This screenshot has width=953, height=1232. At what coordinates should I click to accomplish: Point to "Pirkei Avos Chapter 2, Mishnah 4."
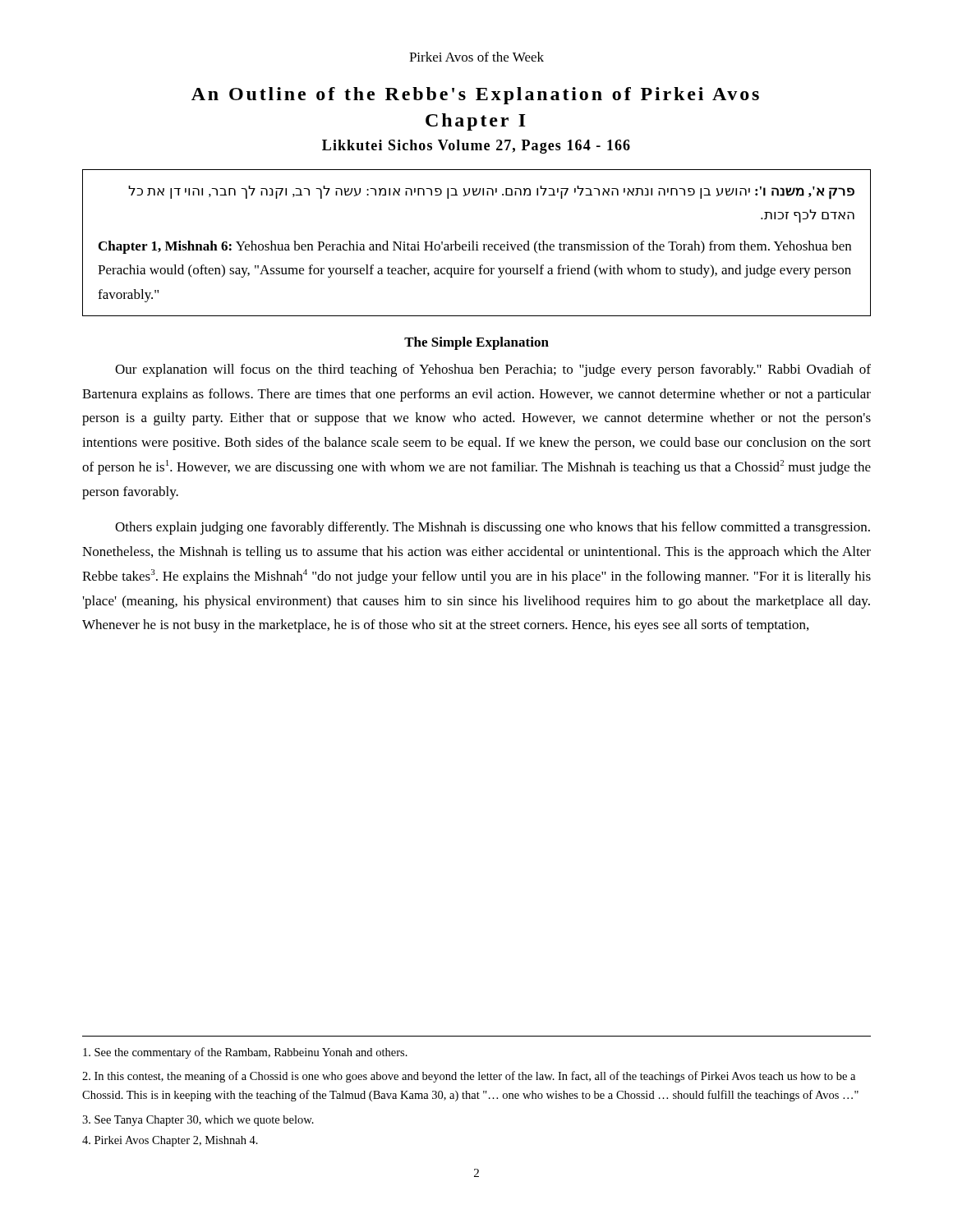click(170, 1140)
